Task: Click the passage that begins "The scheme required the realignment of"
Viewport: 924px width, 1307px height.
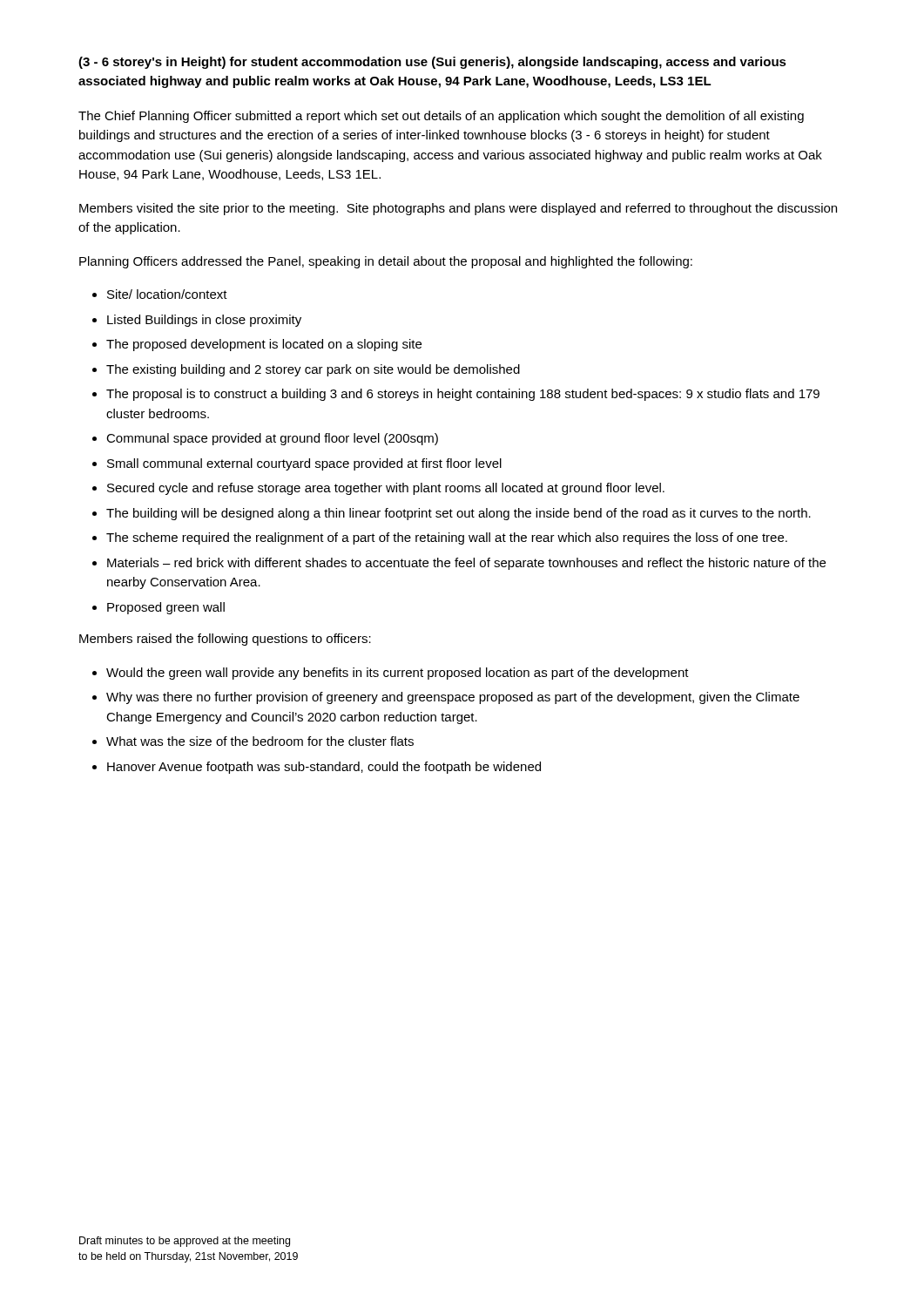Action: coord(462,538)
